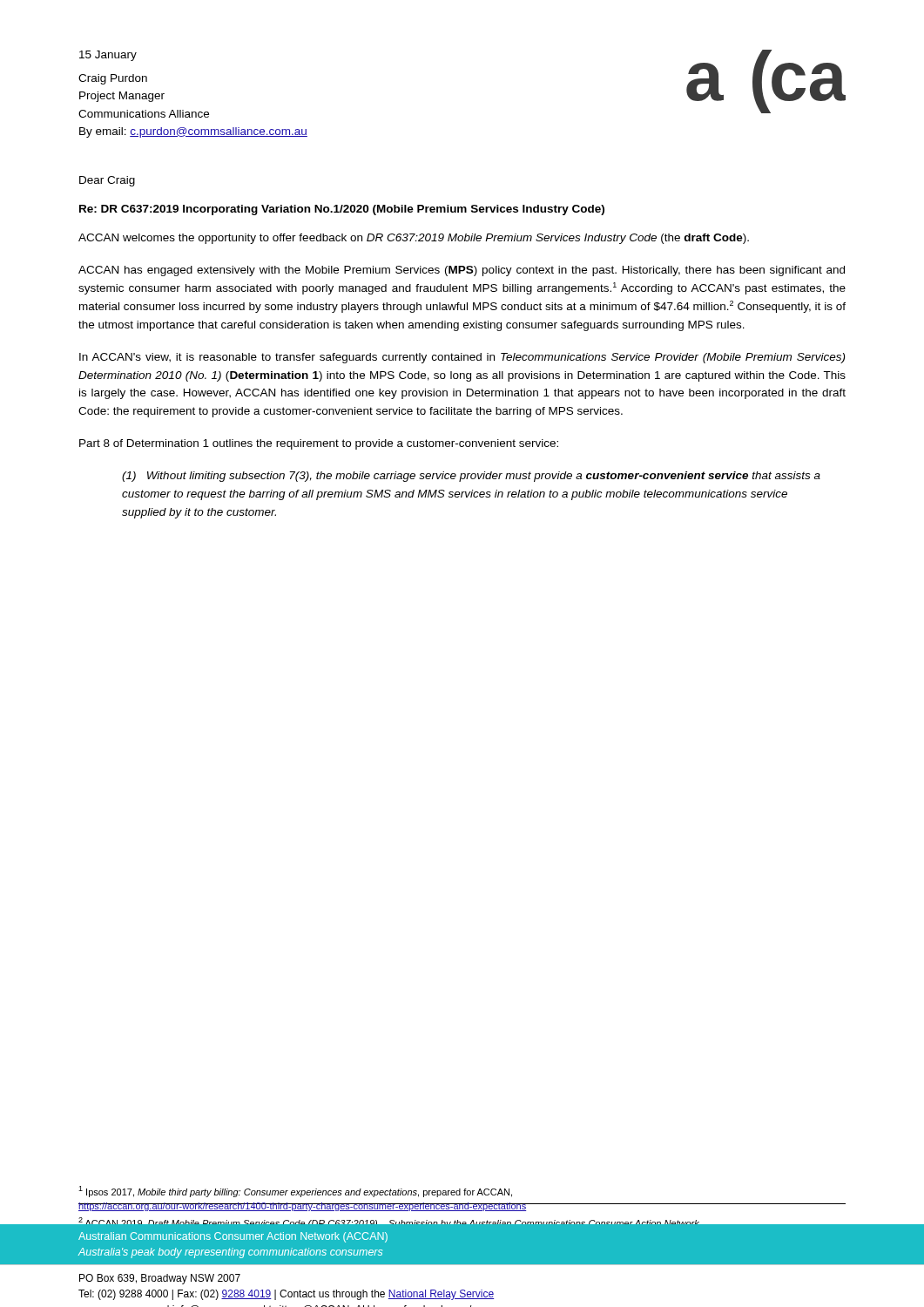Click on the text block containing "In ACCAN's view, it is"

click(462, 384)
